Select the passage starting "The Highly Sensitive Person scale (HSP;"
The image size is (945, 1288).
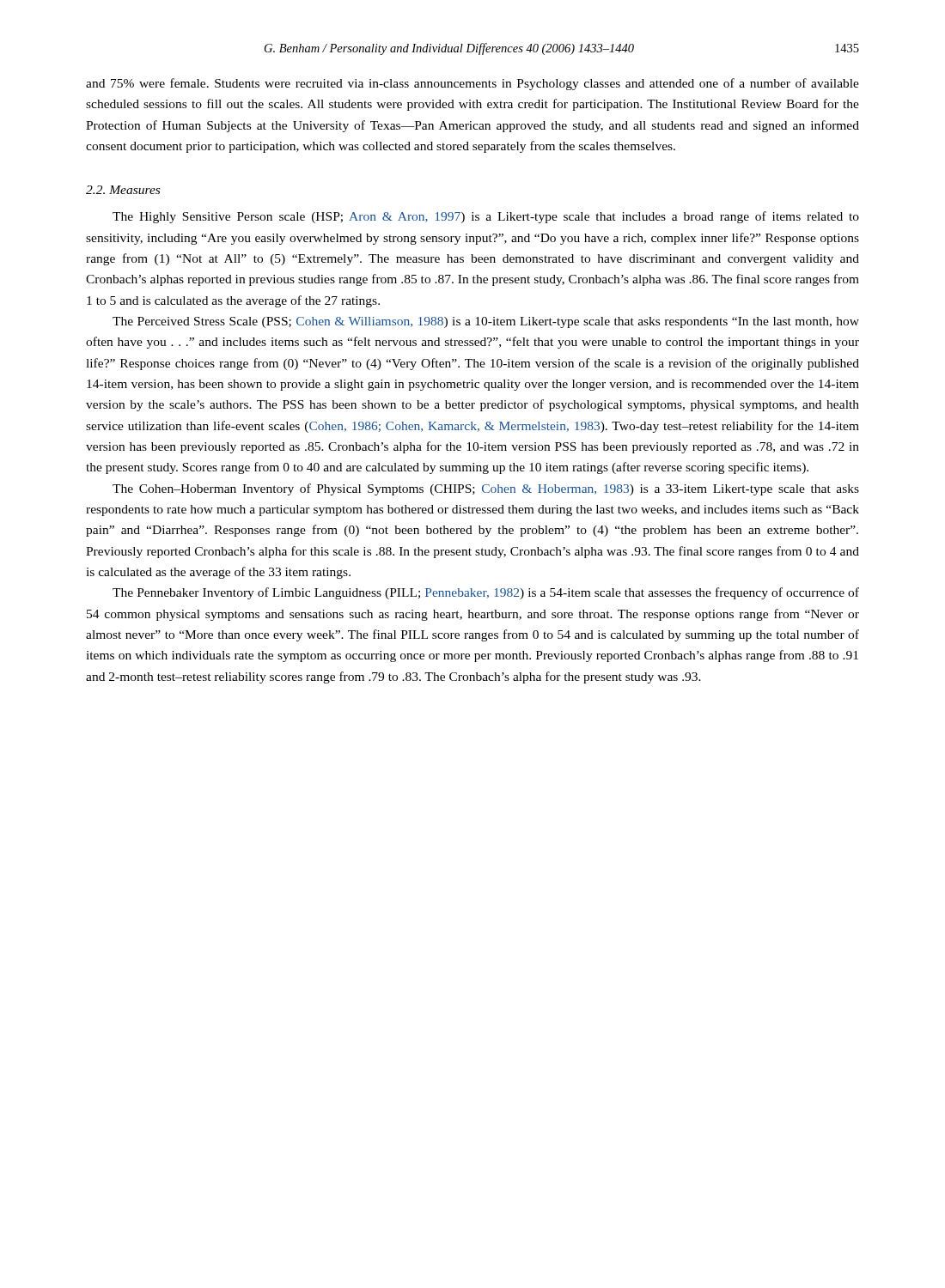point(472,258)
